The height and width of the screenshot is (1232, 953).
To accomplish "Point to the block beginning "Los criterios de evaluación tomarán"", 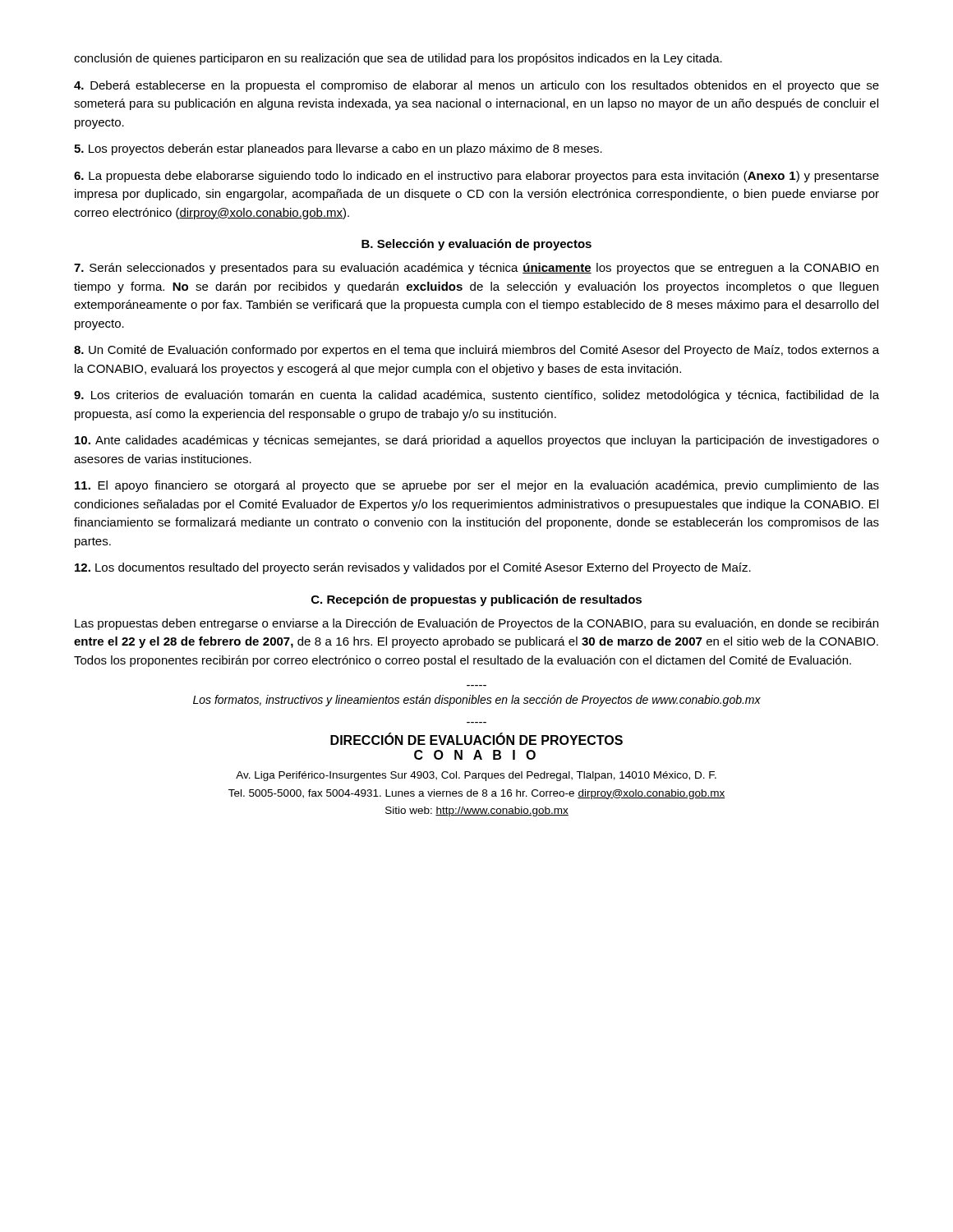I will point(476,404).
